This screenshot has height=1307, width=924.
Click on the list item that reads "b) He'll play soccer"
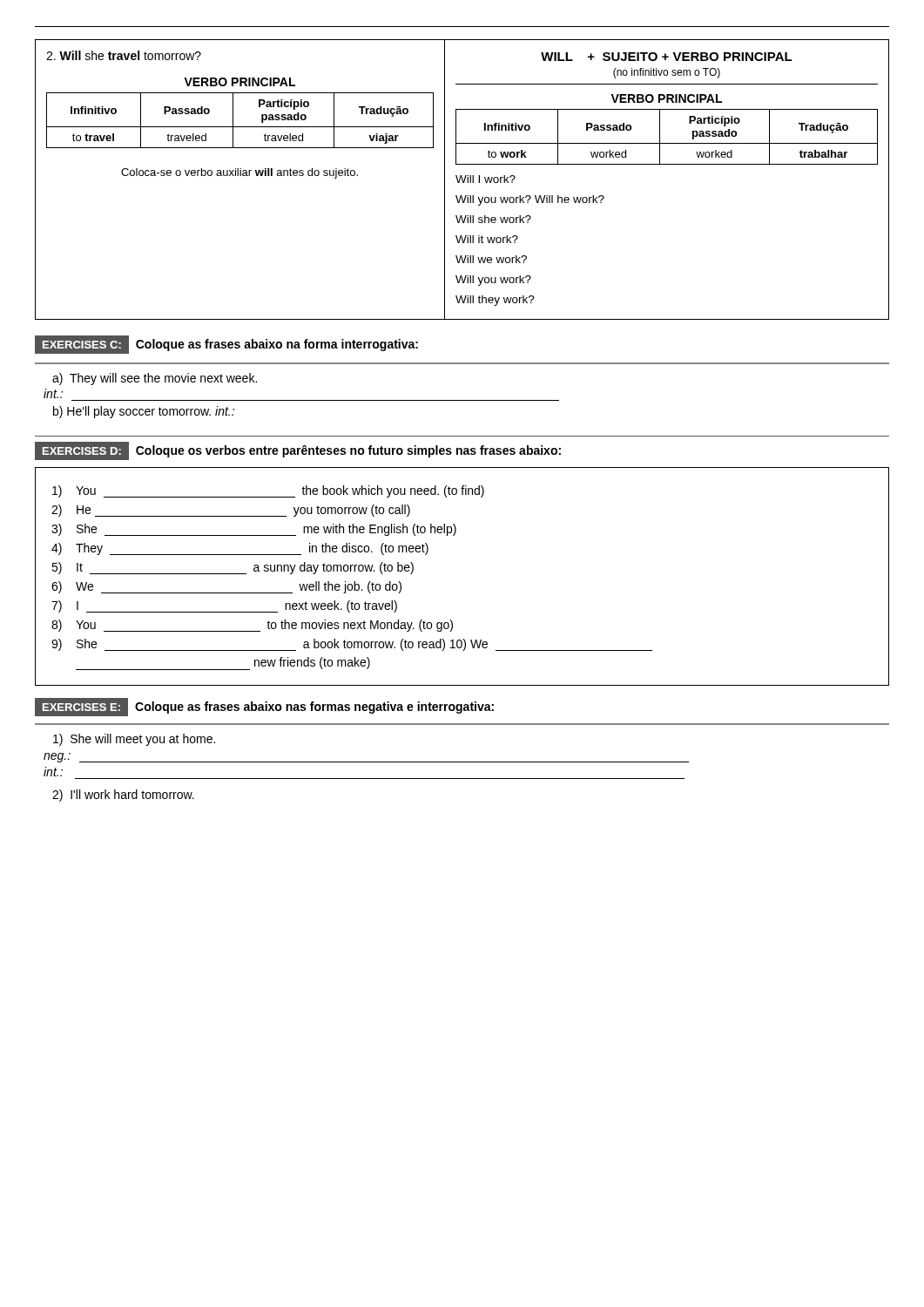click(x=144, y=411)
